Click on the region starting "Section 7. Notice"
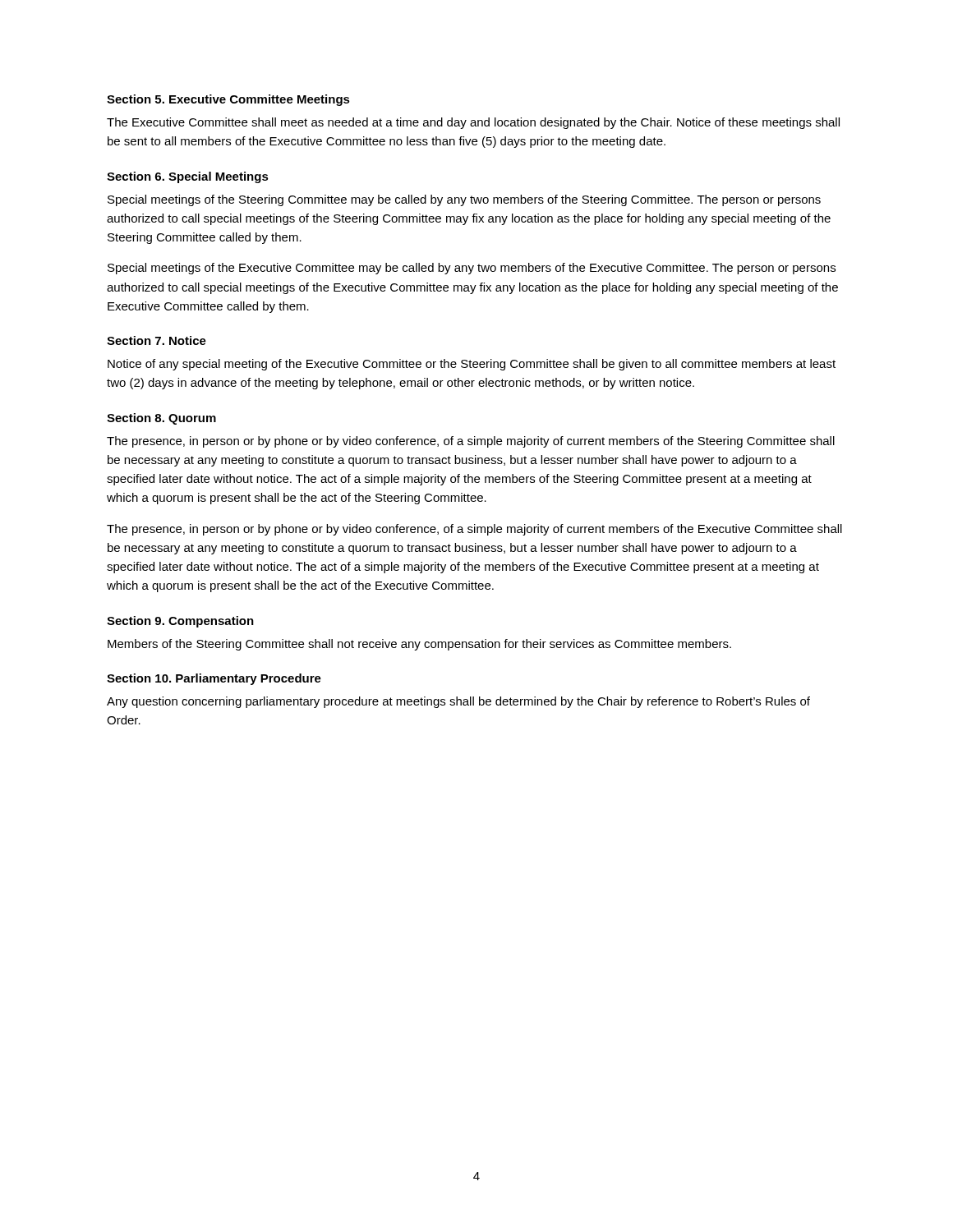 (x=156, y=340)
